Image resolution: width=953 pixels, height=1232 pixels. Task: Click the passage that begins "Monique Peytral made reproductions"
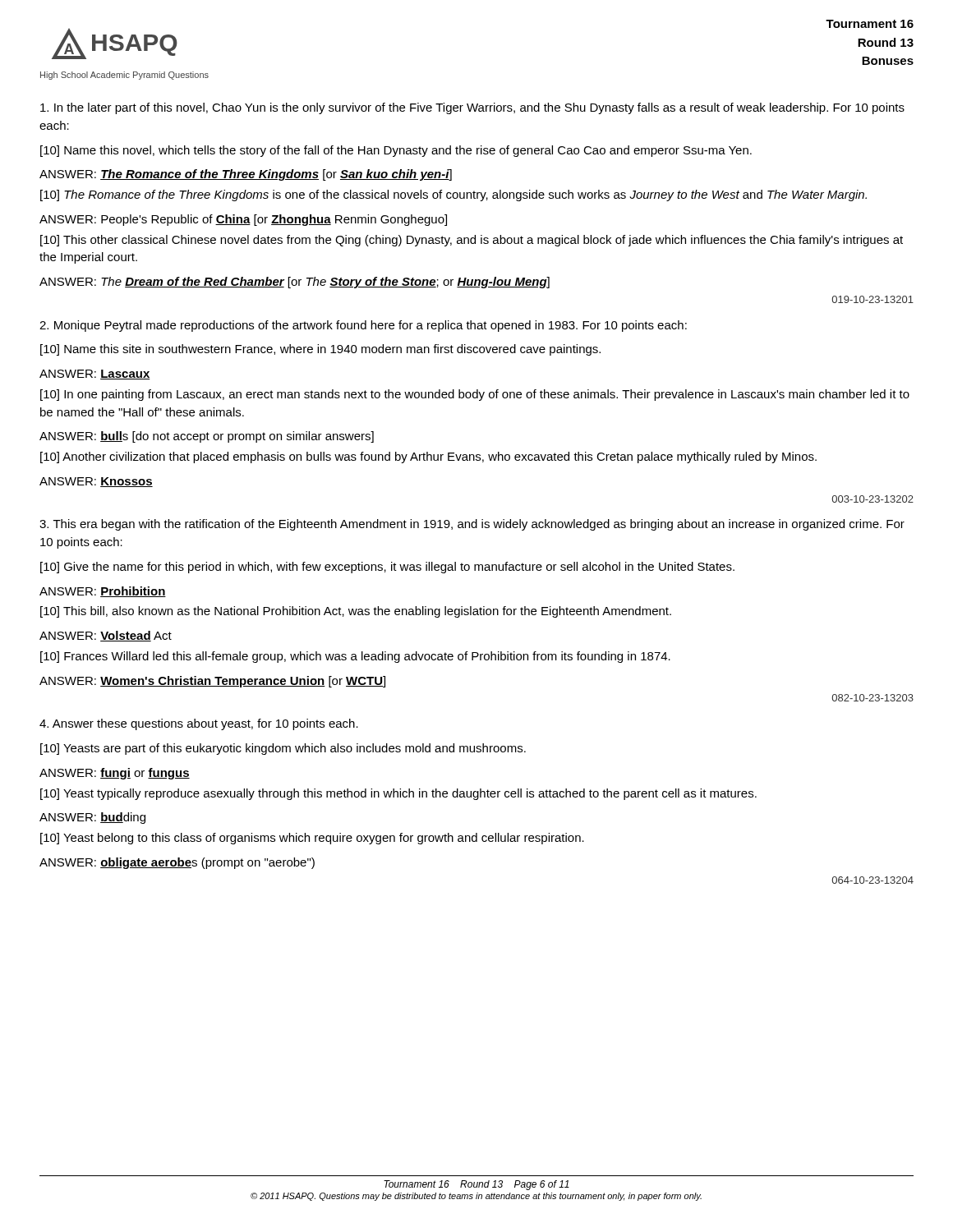pos(363,325)
